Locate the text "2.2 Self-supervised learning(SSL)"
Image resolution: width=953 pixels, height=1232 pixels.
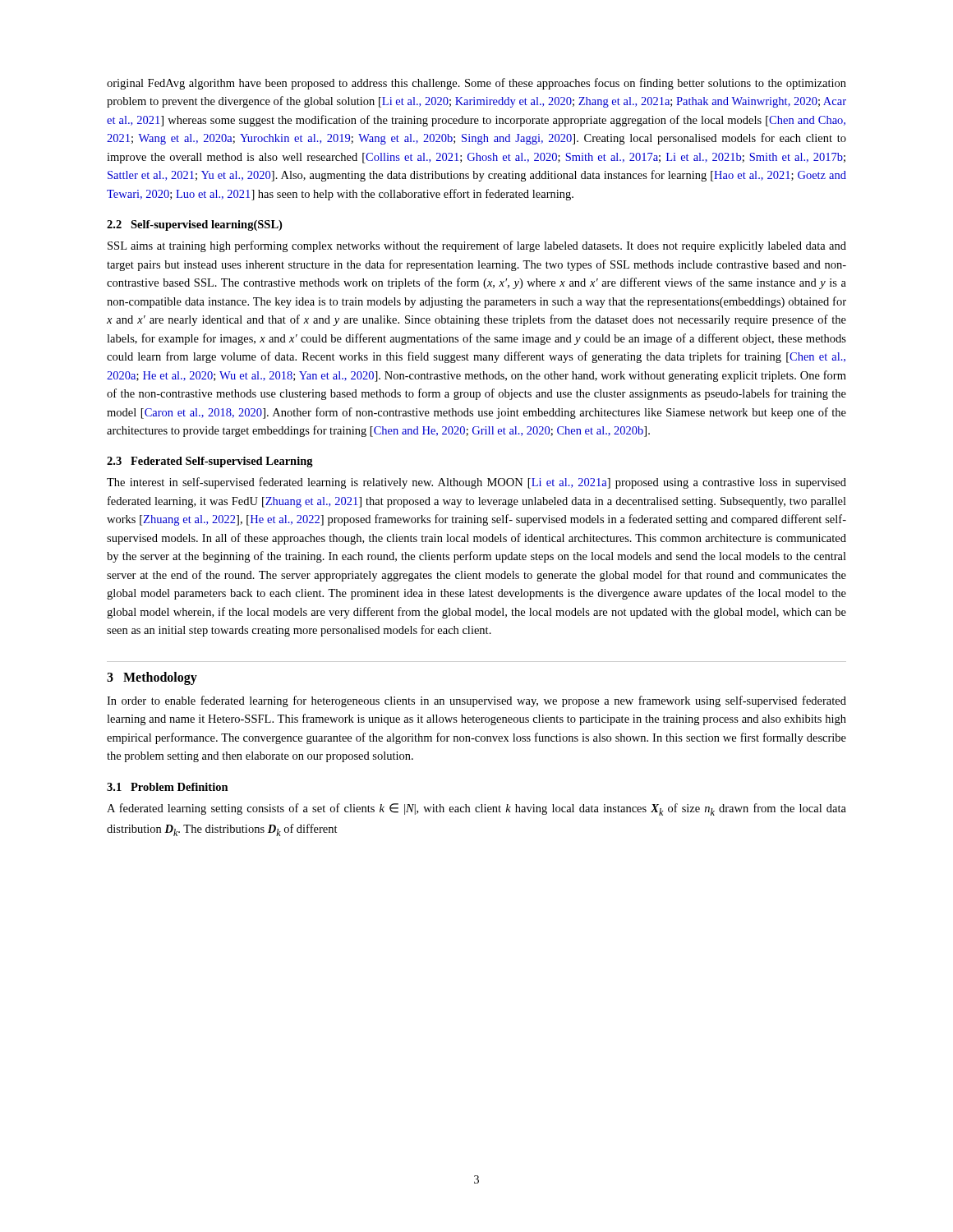coord(195,224)
